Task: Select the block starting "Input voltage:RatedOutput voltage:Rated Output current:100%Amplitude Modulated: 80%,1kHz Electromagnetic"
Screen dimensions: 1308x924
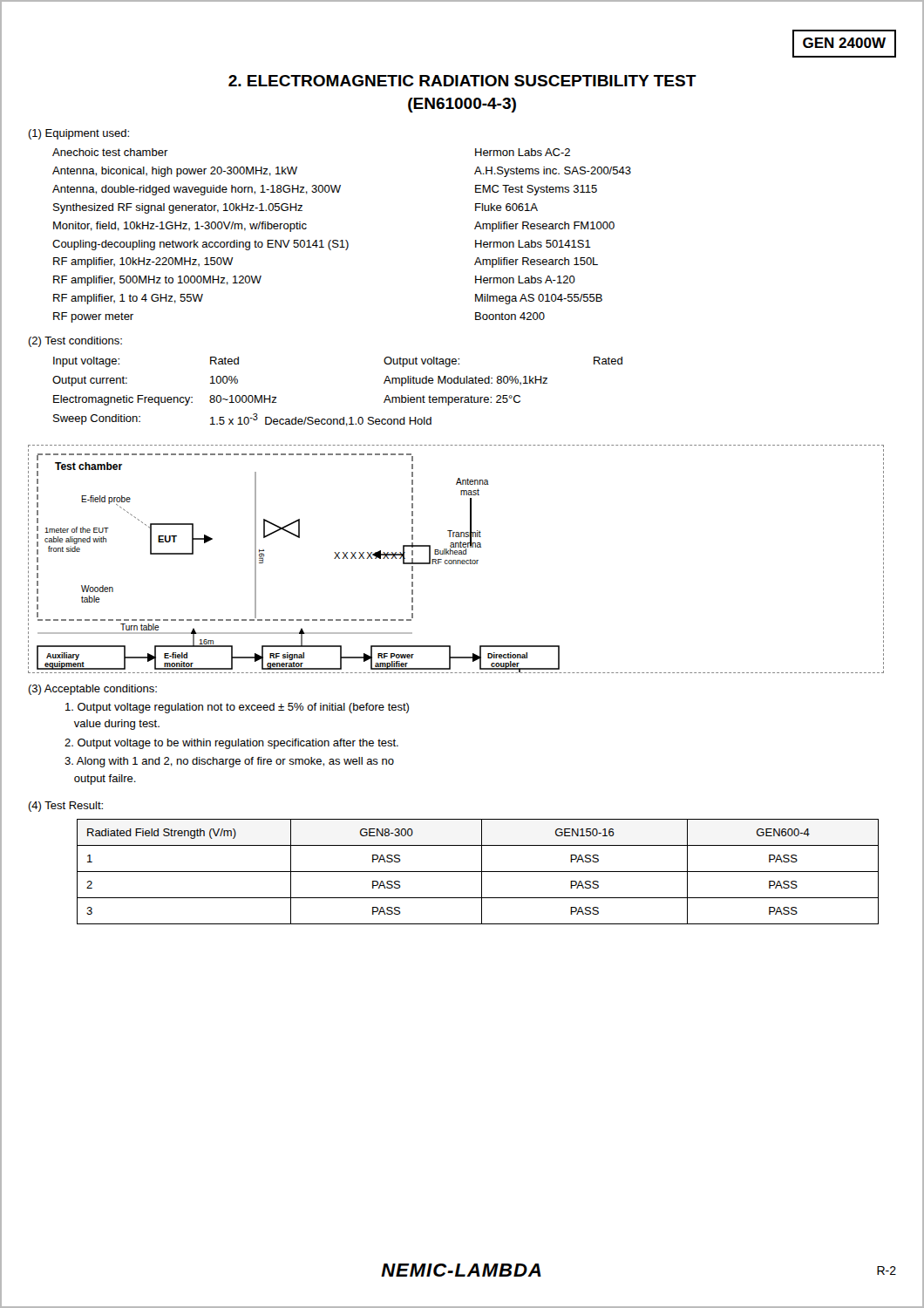Action: click(474, 391)
